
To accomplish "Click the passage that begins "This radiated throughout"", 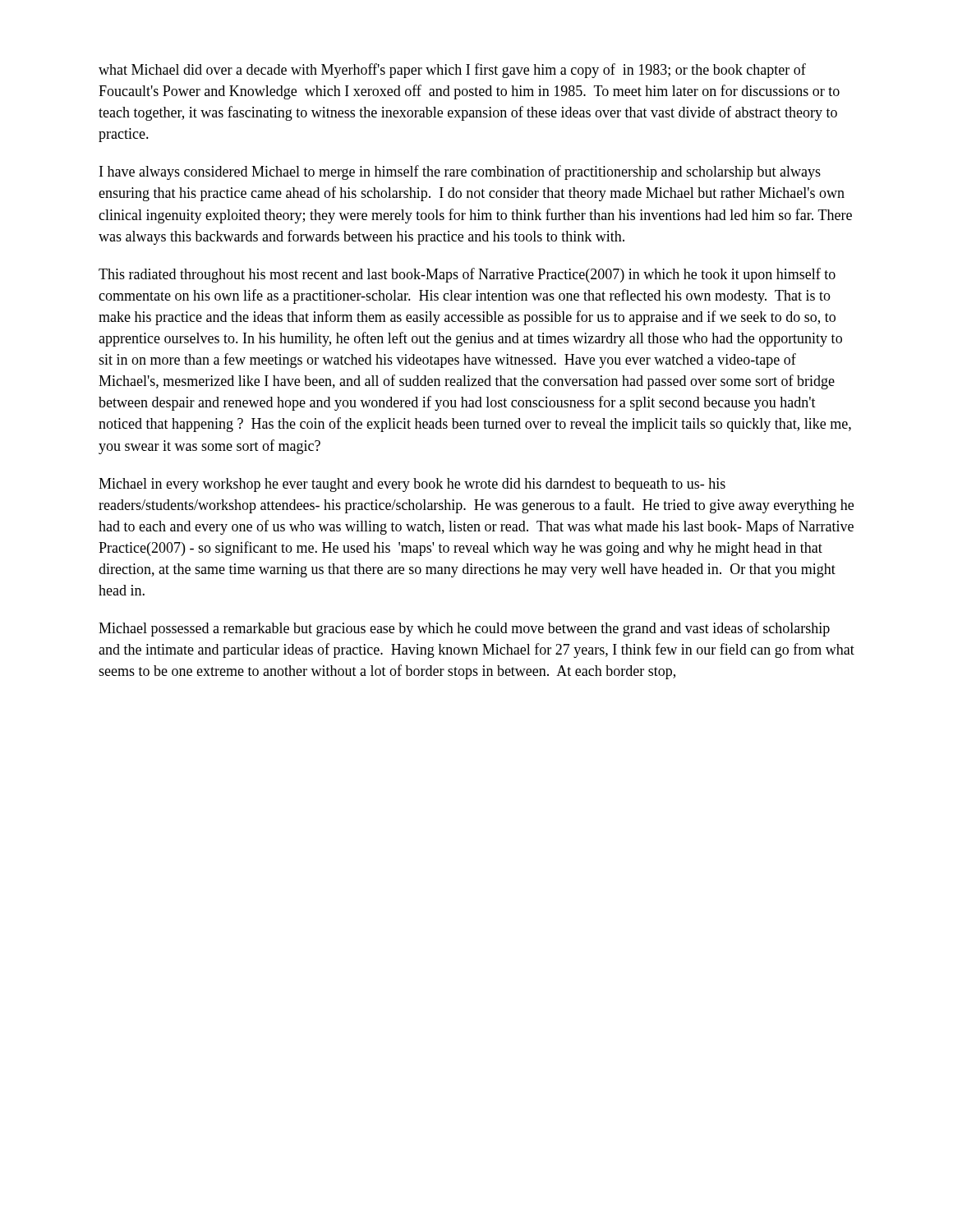I will pos(475,360).
